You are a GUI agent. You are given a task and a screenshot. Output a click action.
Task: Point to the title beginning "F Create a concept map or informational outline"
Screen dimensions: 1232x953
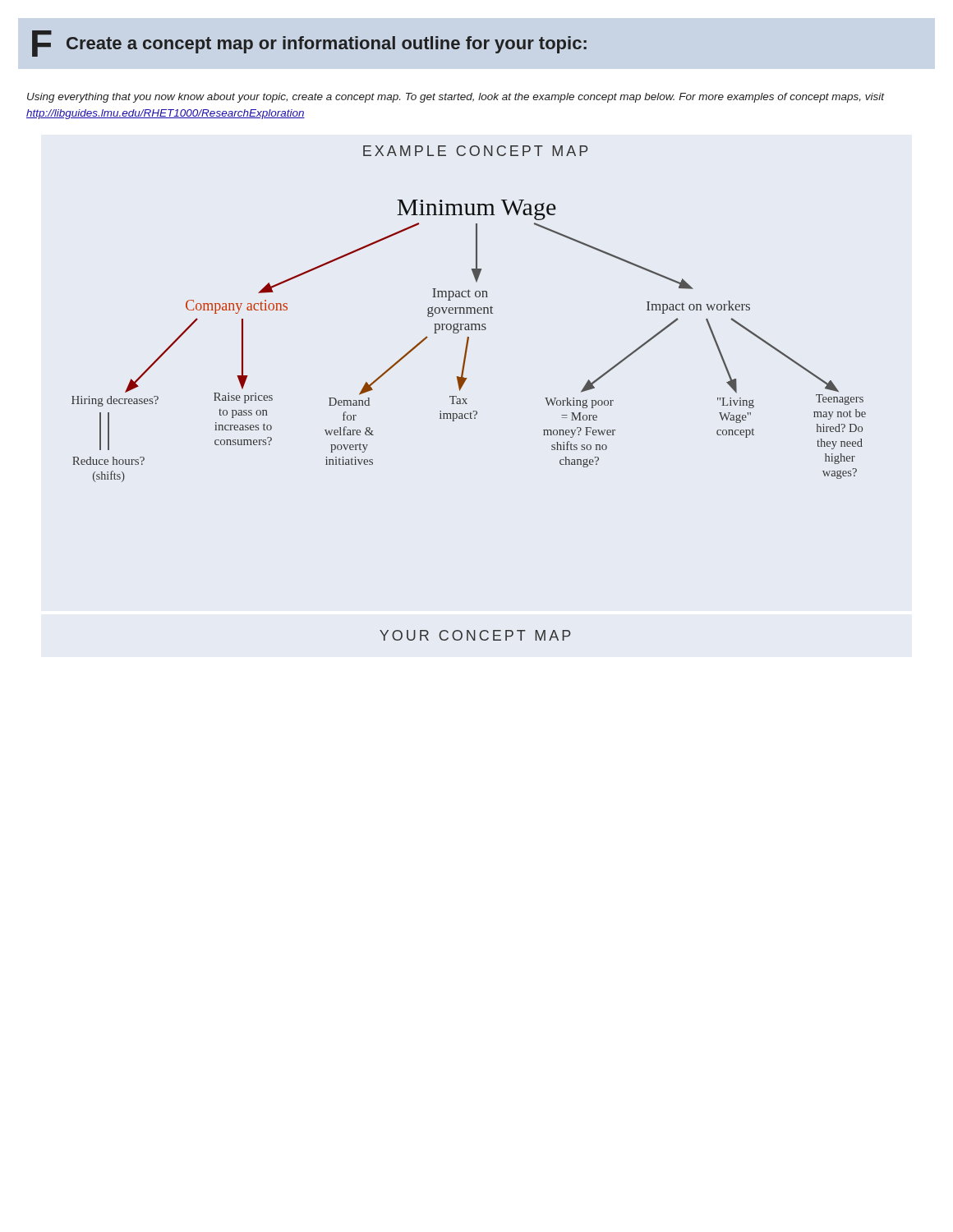pos(309,44)
